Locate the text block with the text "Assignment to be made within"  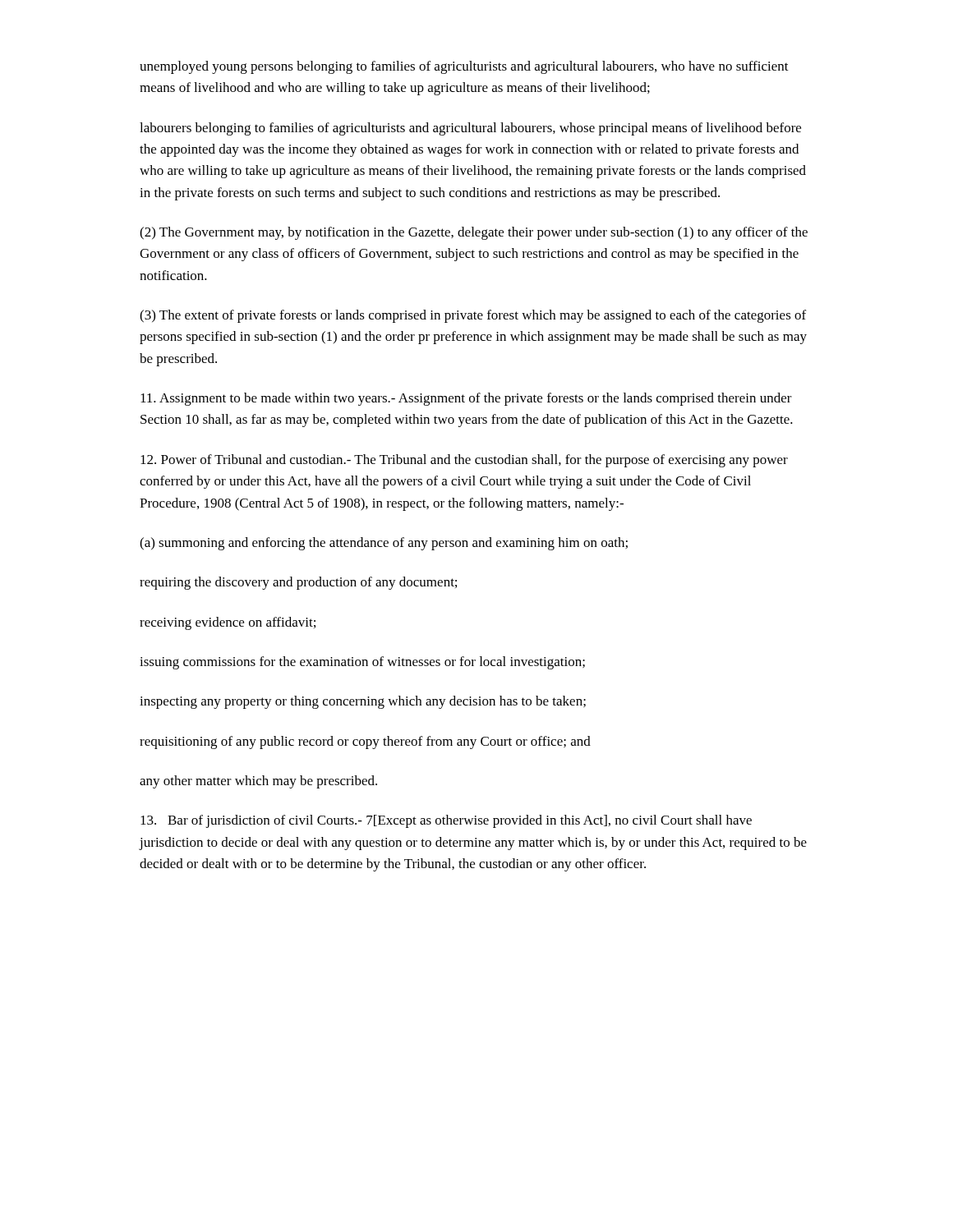[466, 409]
